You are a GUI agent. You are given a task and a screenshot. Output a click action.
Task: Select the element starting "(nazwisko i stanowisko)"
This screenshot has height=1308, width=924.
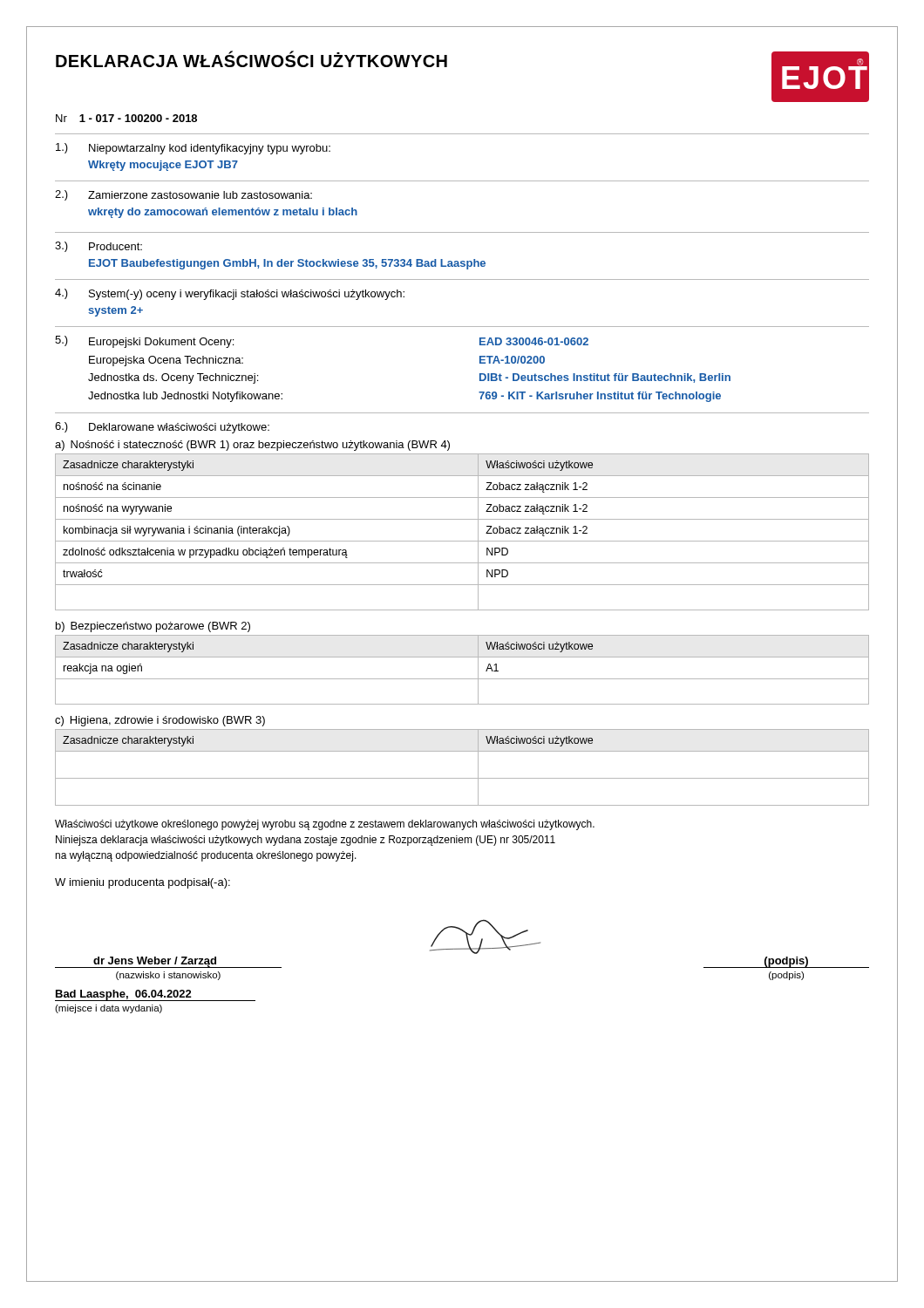168,975
